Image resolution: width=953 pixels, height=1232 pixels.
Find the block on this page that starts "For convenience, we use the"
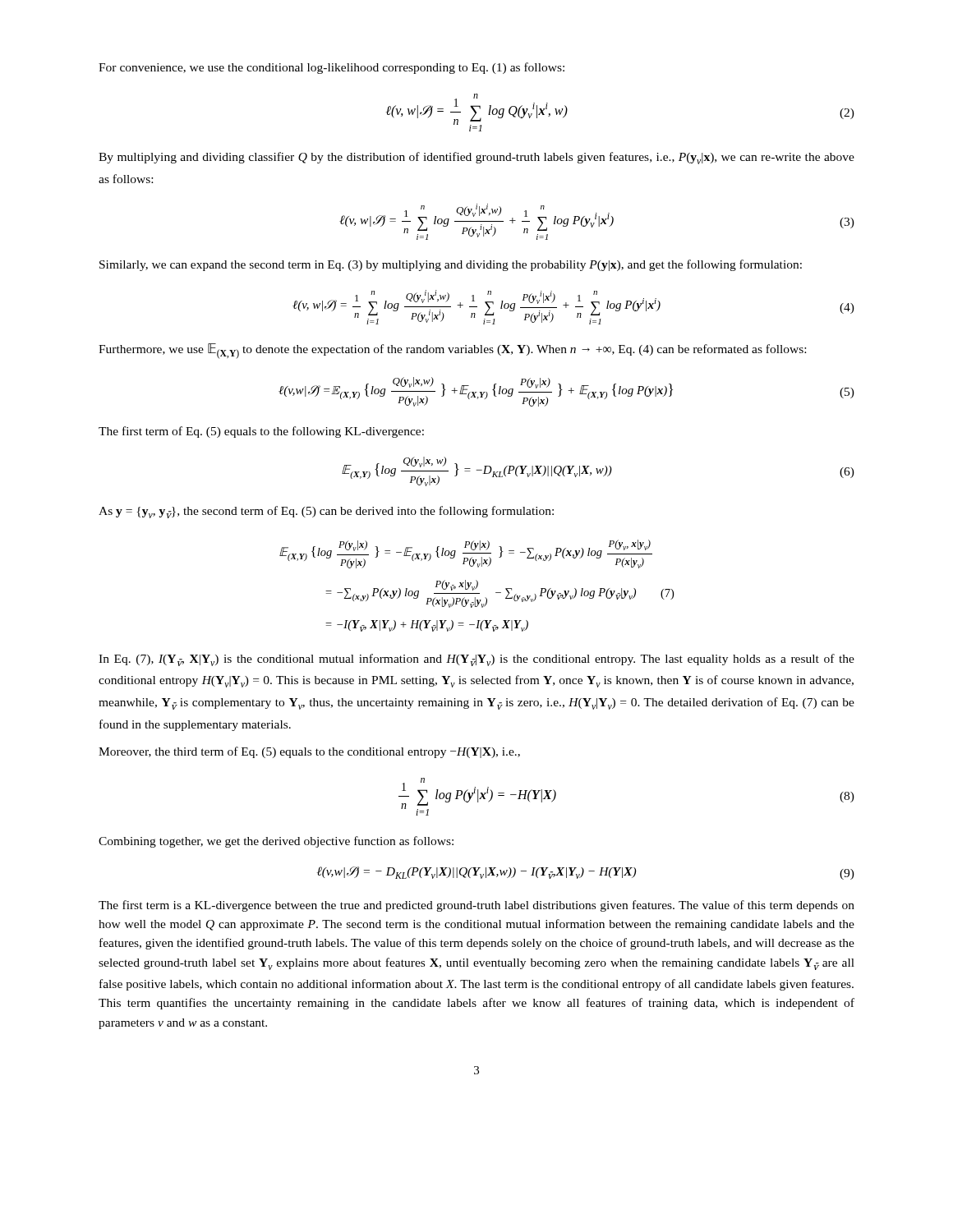tap(332, 67)
